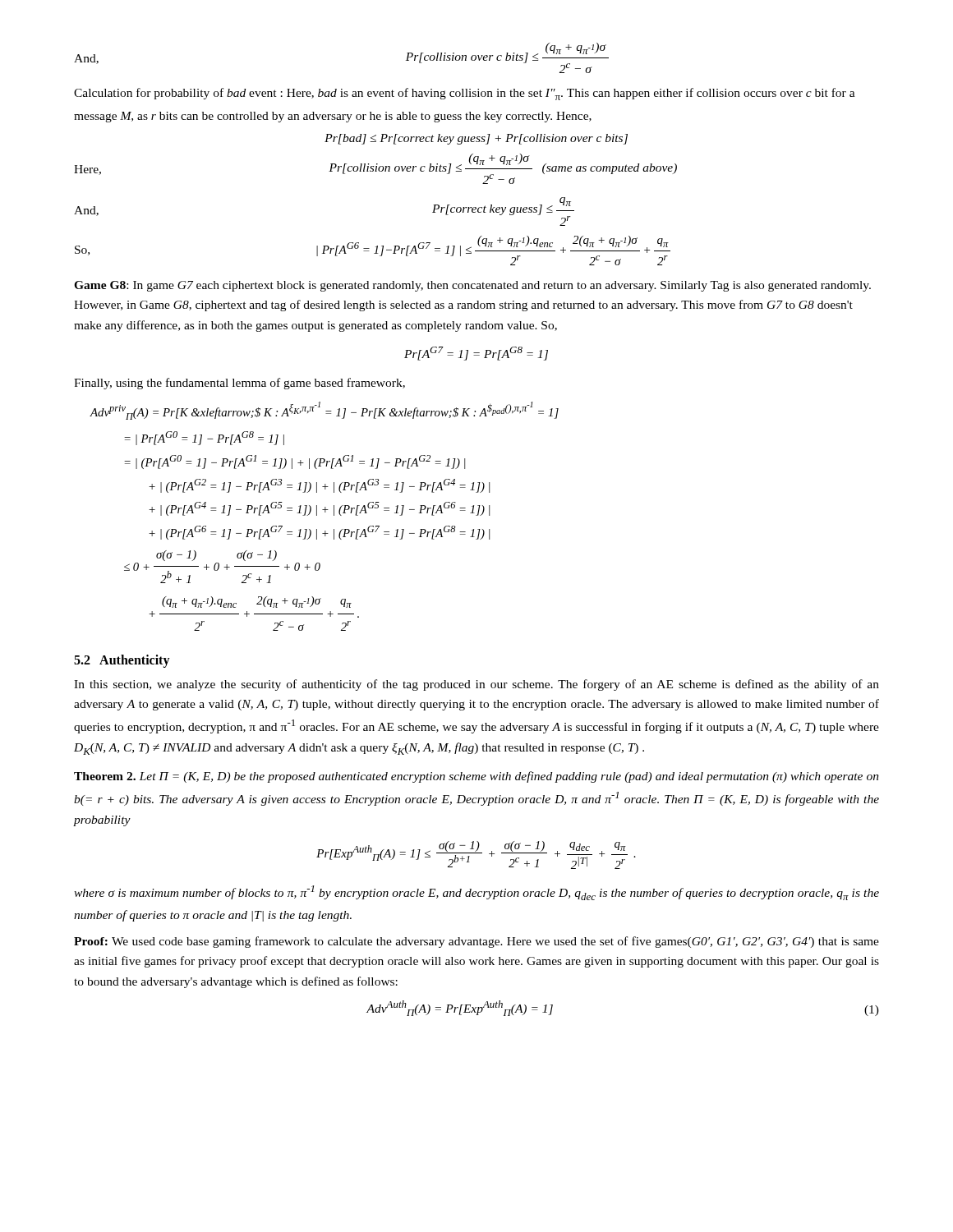This screenshot has height=1232, width=953.
Task: Find the formula on this page that starts "Pr[bad] ≤ Pr[correct key guess] + Pr[collision"
Action: tap(476, 138)
